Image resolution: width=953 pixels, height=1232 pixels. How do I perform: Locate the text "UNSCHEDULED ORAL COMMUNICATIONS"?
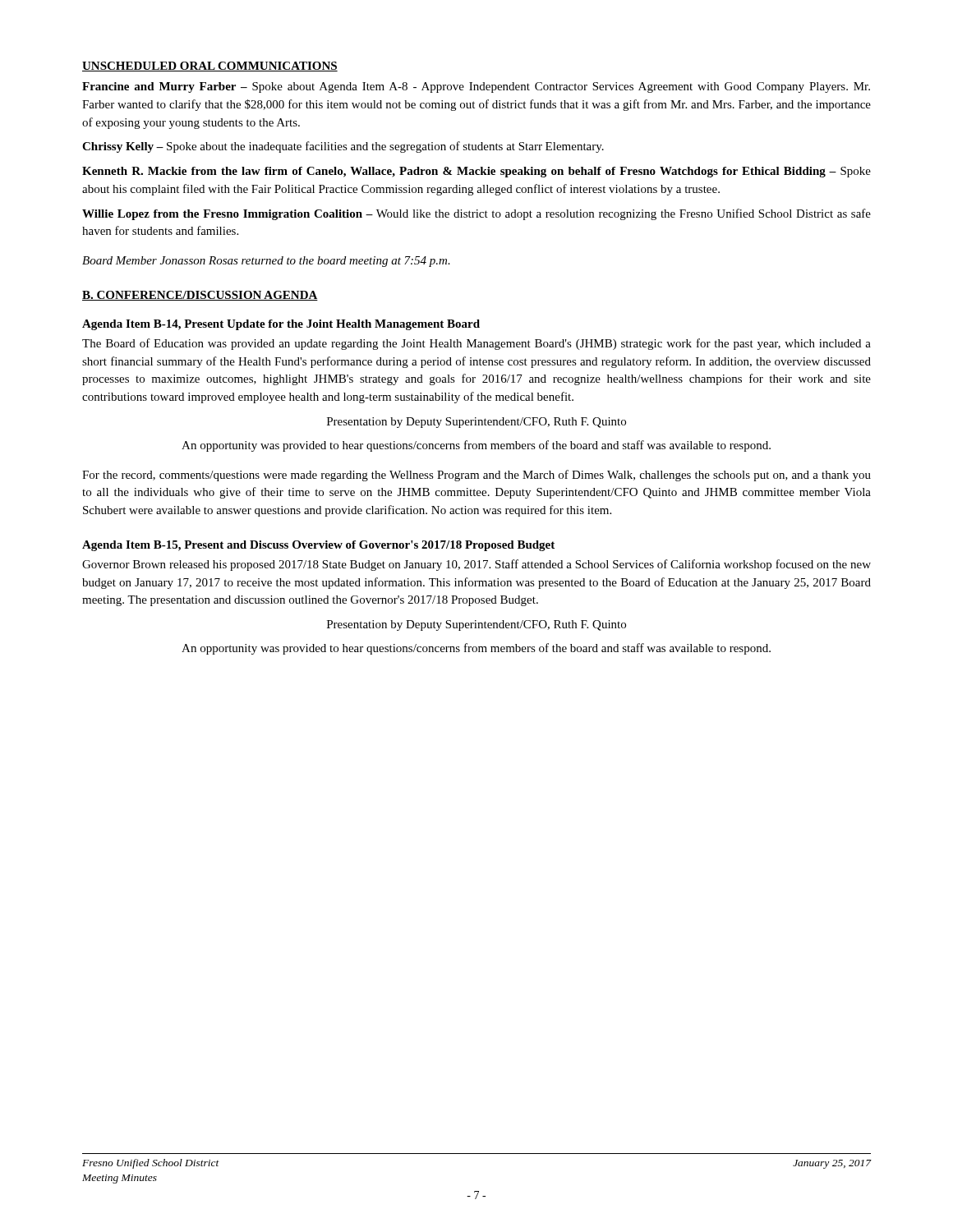tap(210, 66)
